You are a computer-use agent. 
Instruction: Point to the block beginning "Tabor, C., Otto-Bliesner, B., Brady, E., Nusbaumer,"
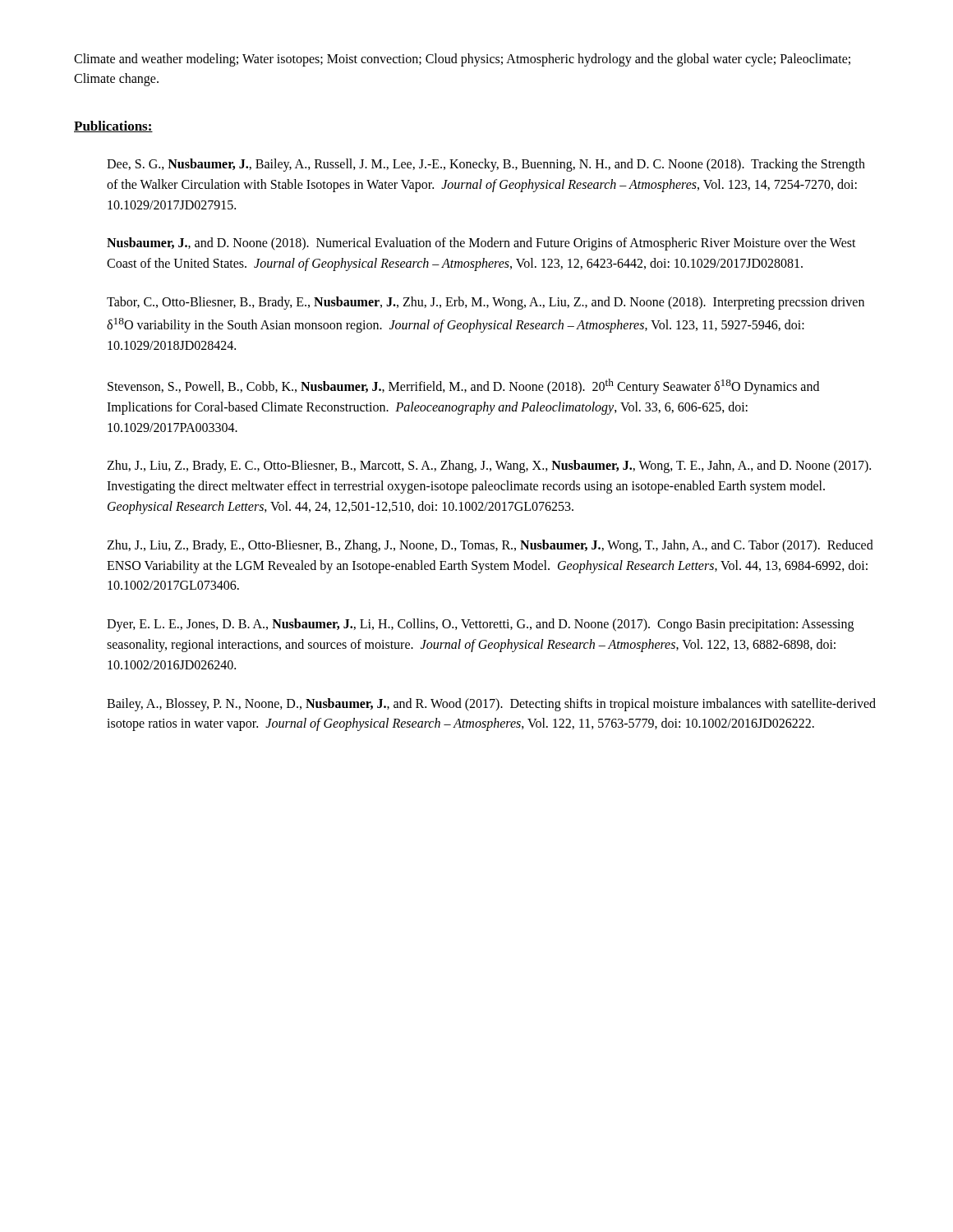point(486,324)
